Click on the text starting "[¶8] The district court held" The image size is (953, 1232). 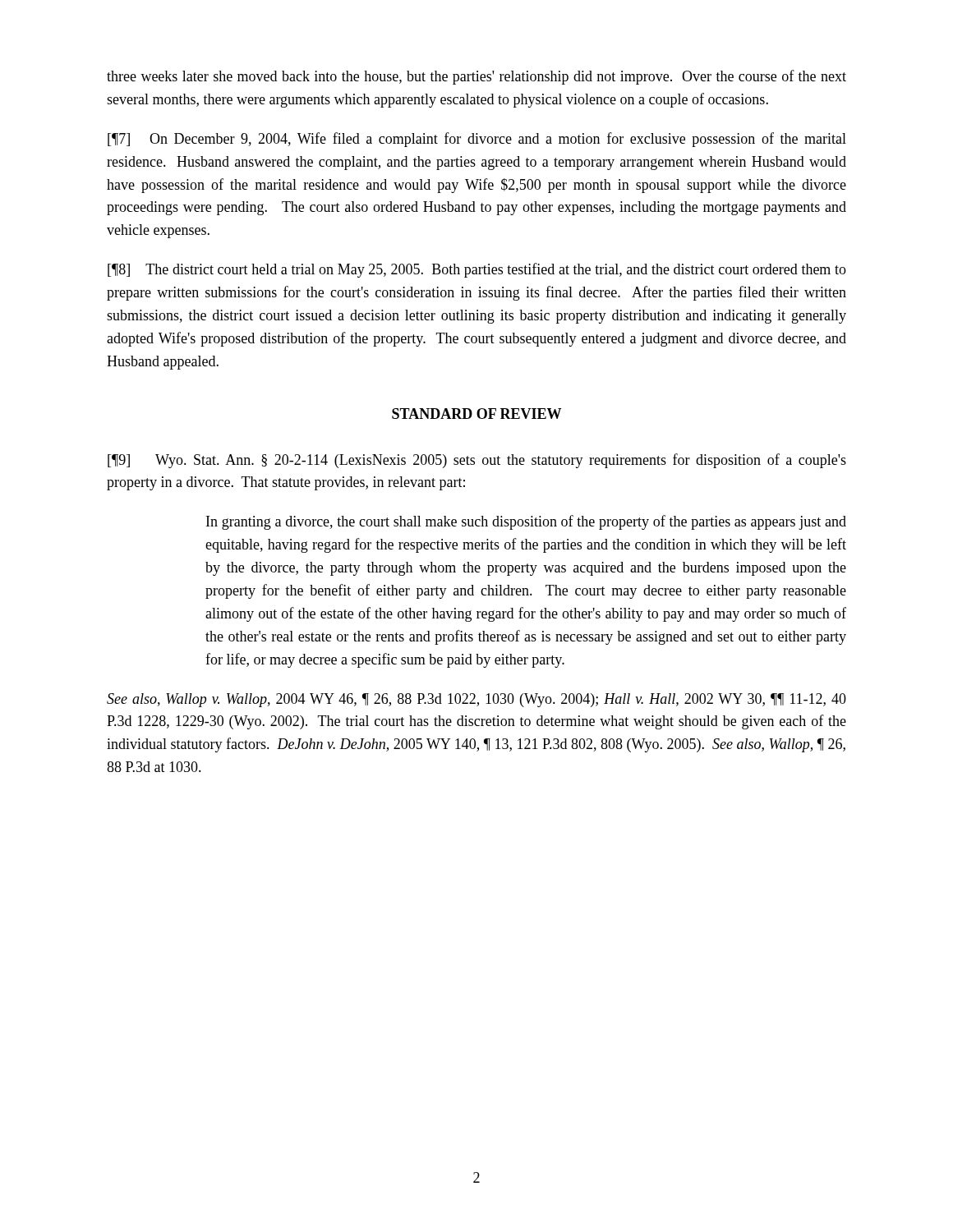(x=476, y=316)
